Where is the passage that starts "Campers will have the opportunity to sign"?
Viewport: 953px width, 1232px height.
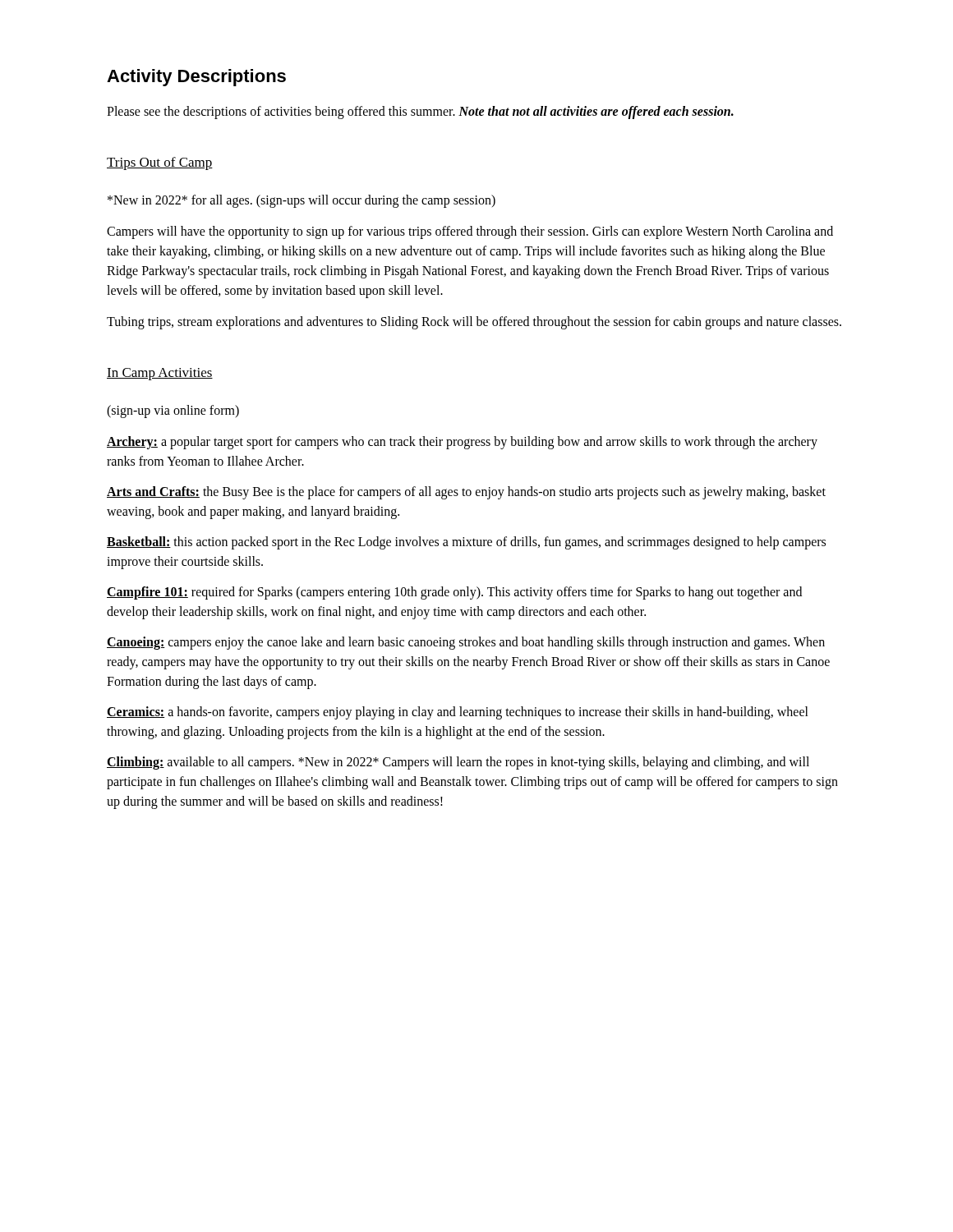(470, 261)
